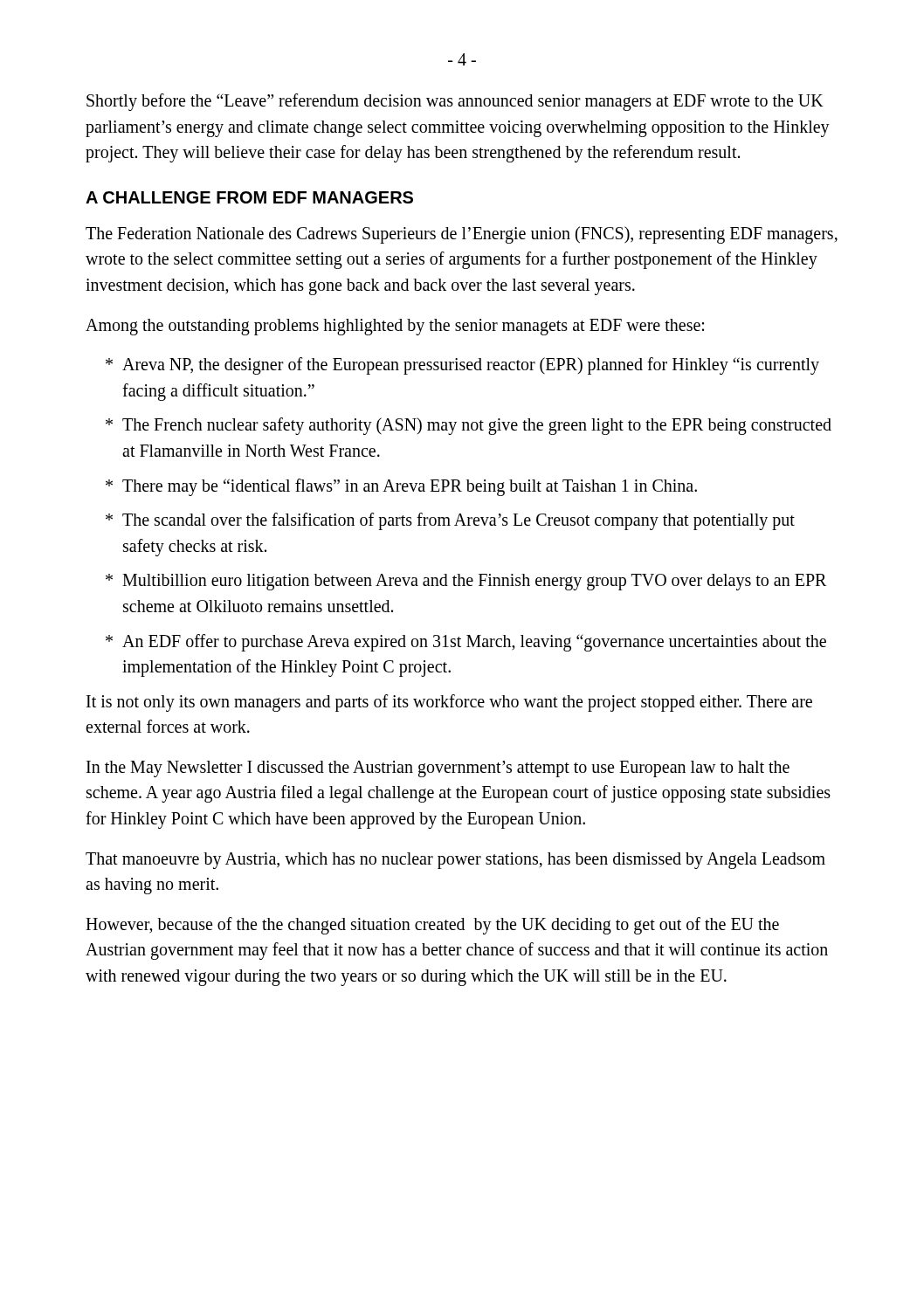Locate the block of text that opens with "* An EDF offer to purchase"

pos(462,654)
